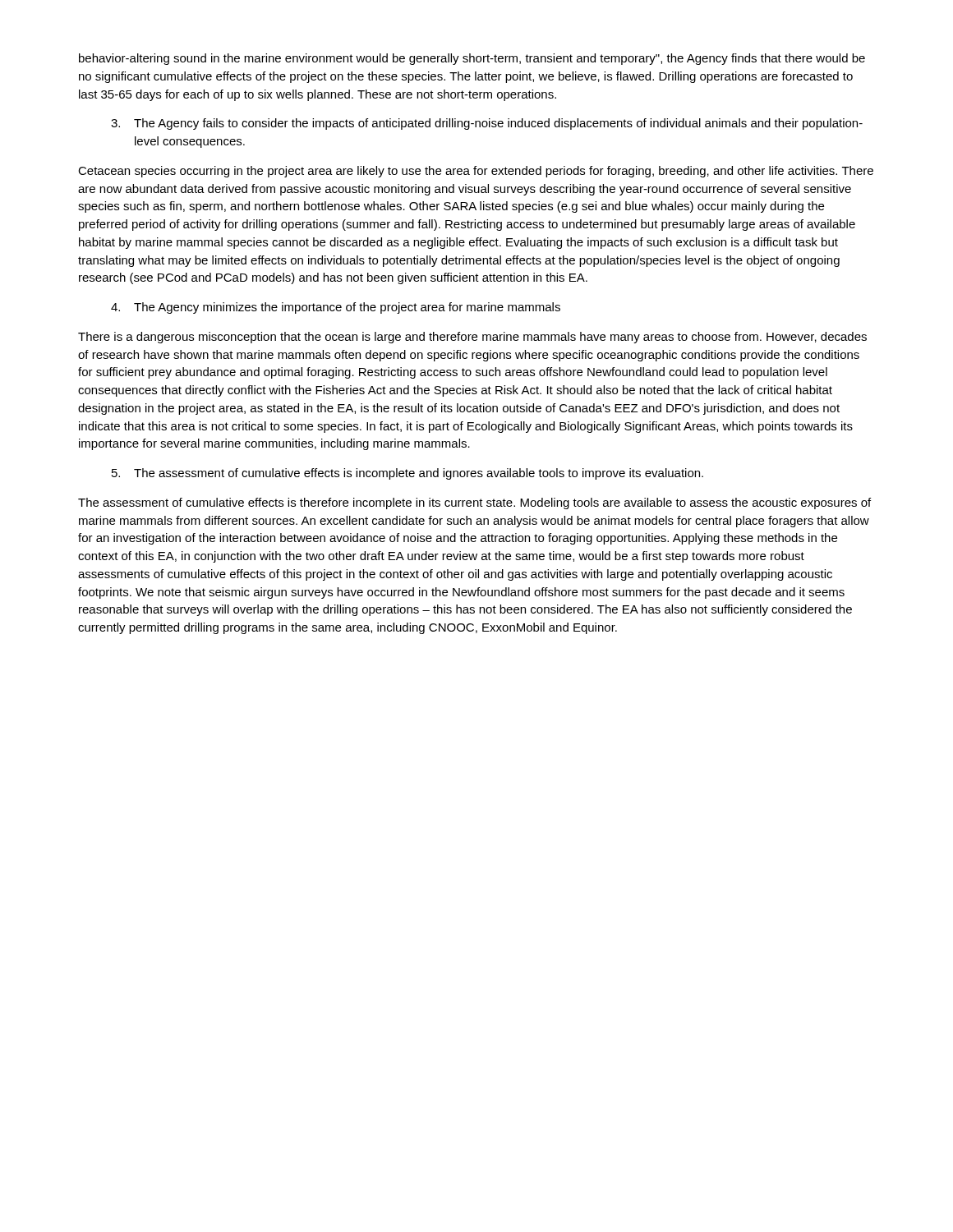The height and width of the screenshot is (1232, 953).
Task: Find the text block that says "behavior-altering sound in the"
Action: click(472, 76)
